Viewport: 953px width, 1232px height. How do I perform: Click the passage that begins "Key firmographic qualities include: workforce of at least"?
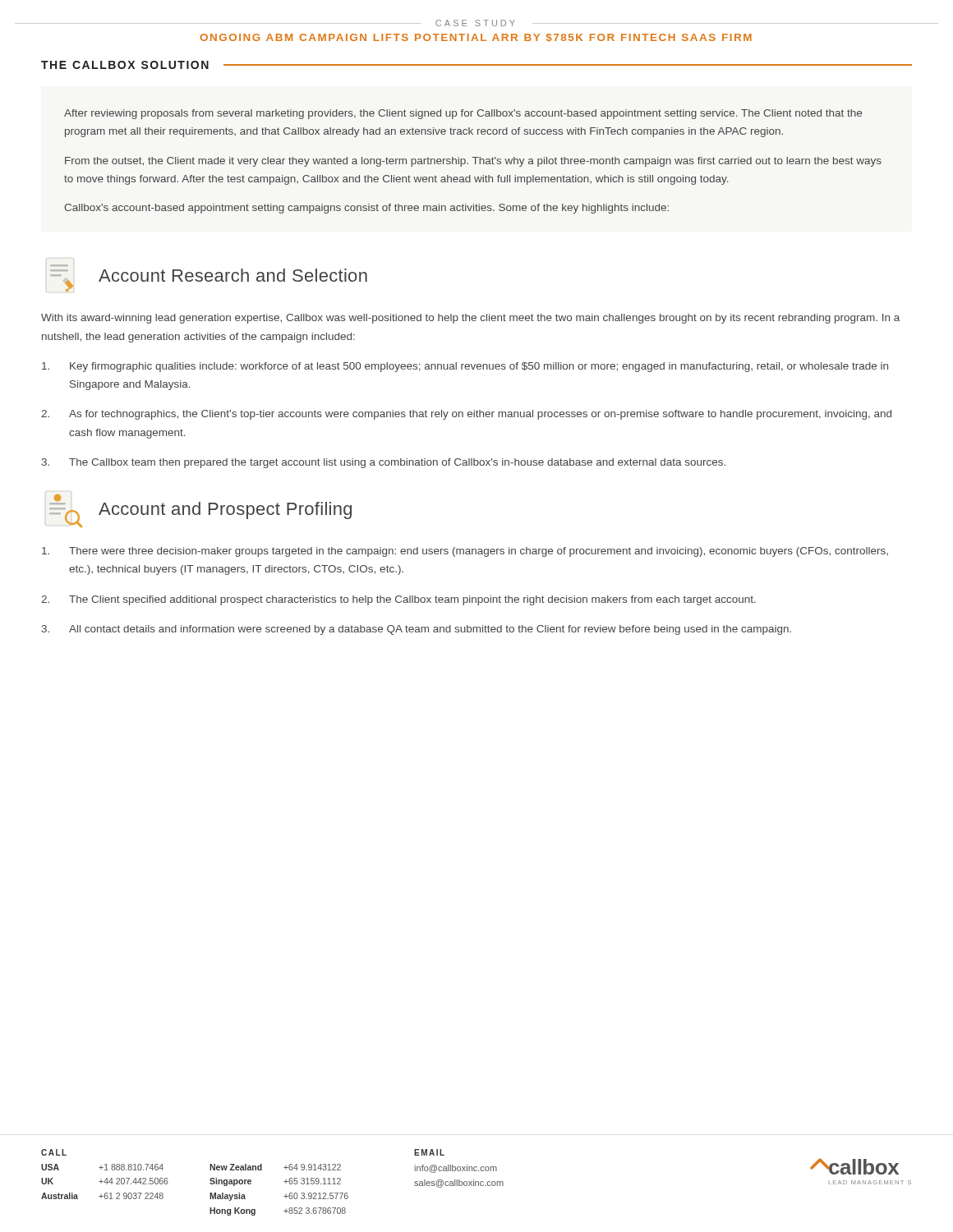(476, 375)
